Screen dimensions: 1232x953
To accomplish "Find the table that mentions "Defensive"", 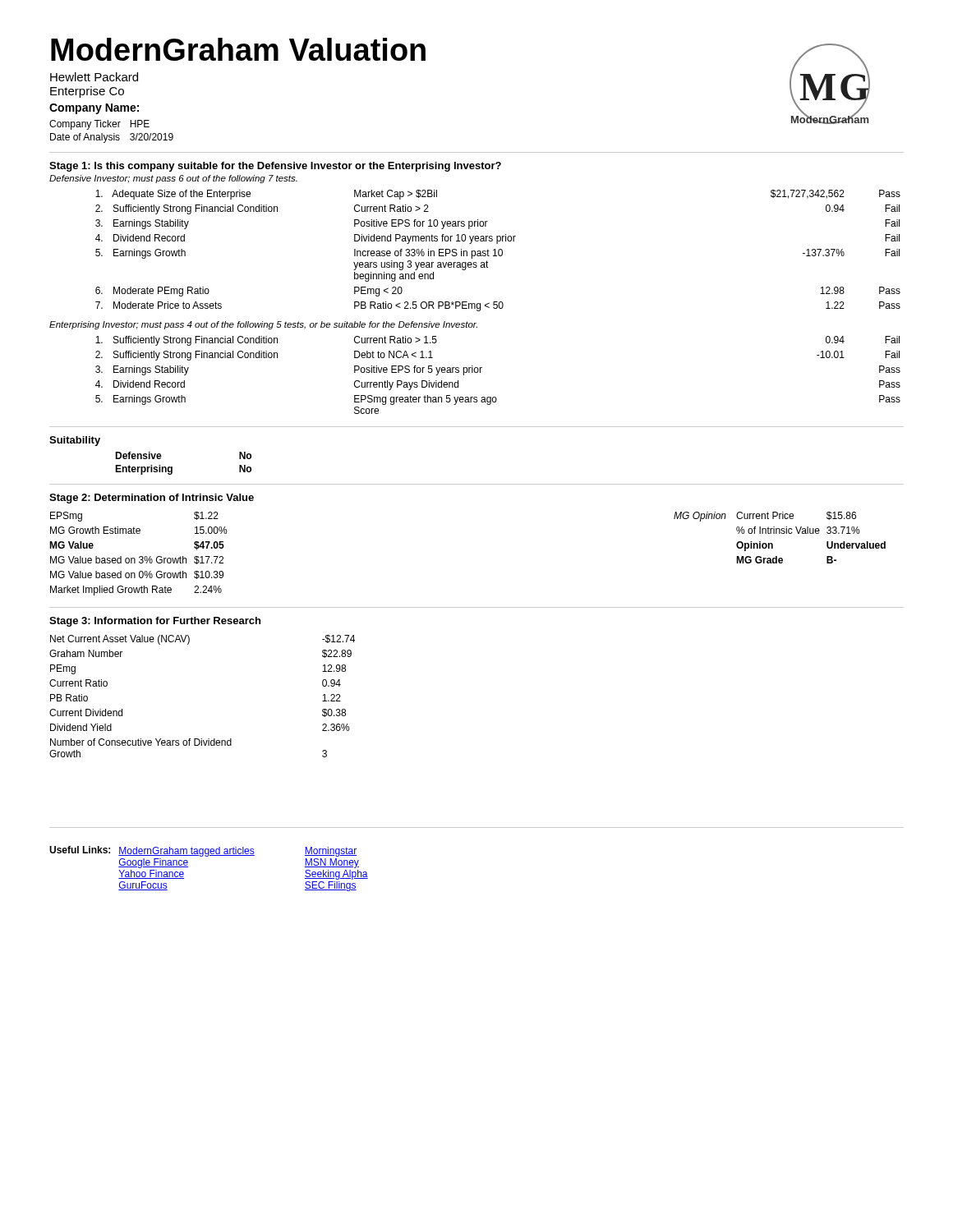I will (509, 462).
